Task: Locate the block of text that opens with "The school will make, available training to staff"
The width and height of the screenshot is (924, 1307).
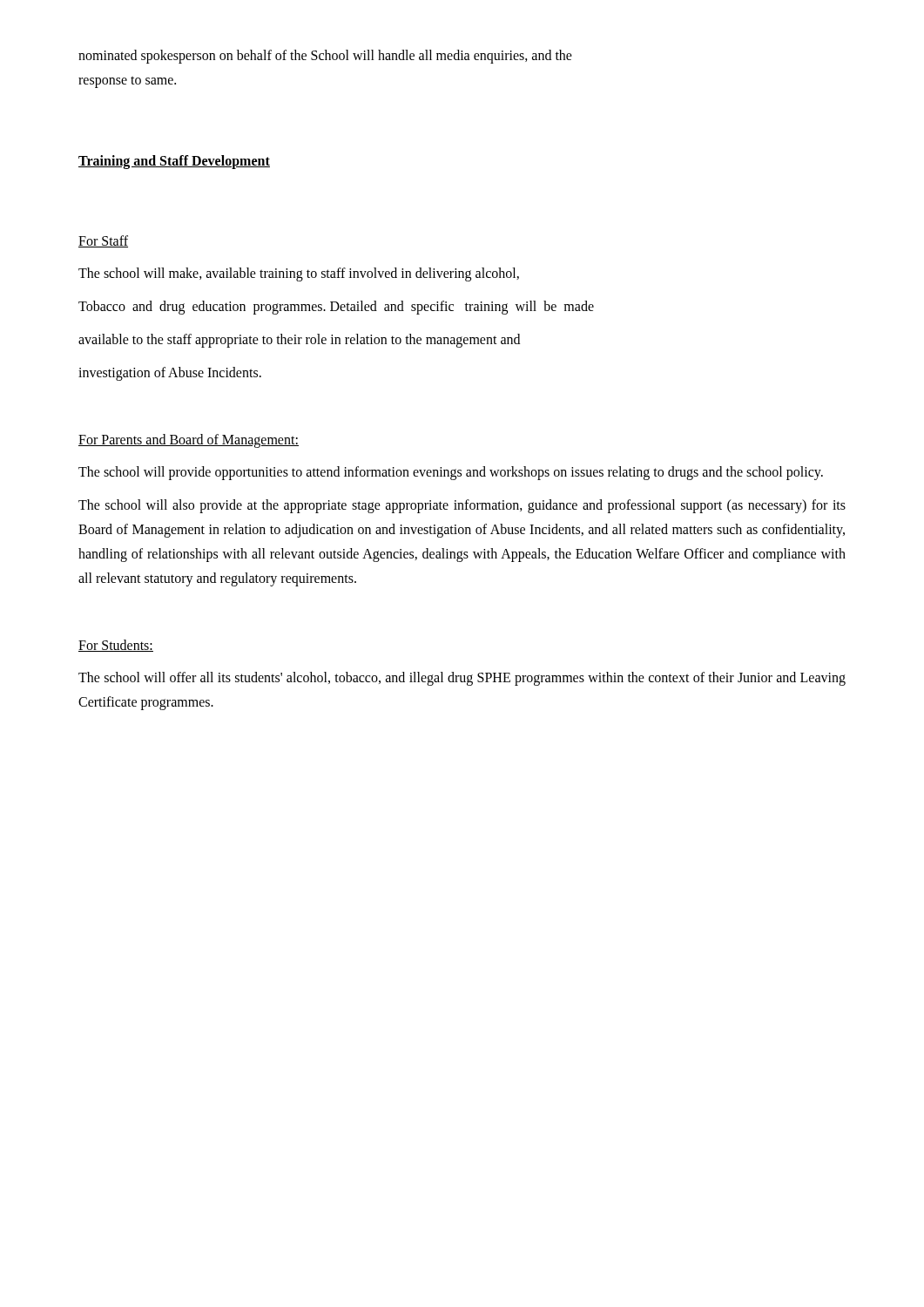Action: pos(299,273)
